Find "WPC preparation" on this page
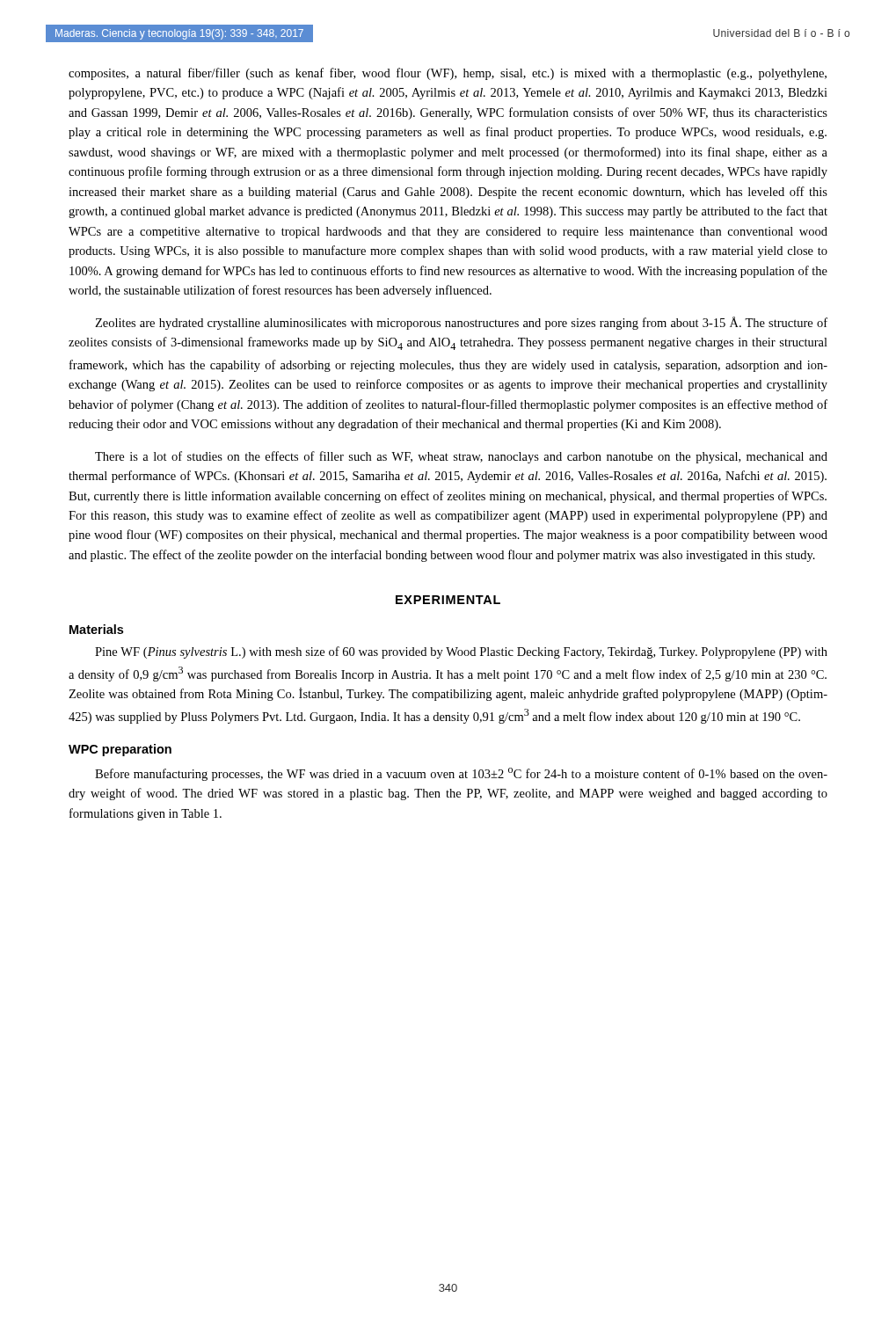Image resolution: width=896 pixels, height=1319 pixels. pyautogui.click(x=120, y=749)
